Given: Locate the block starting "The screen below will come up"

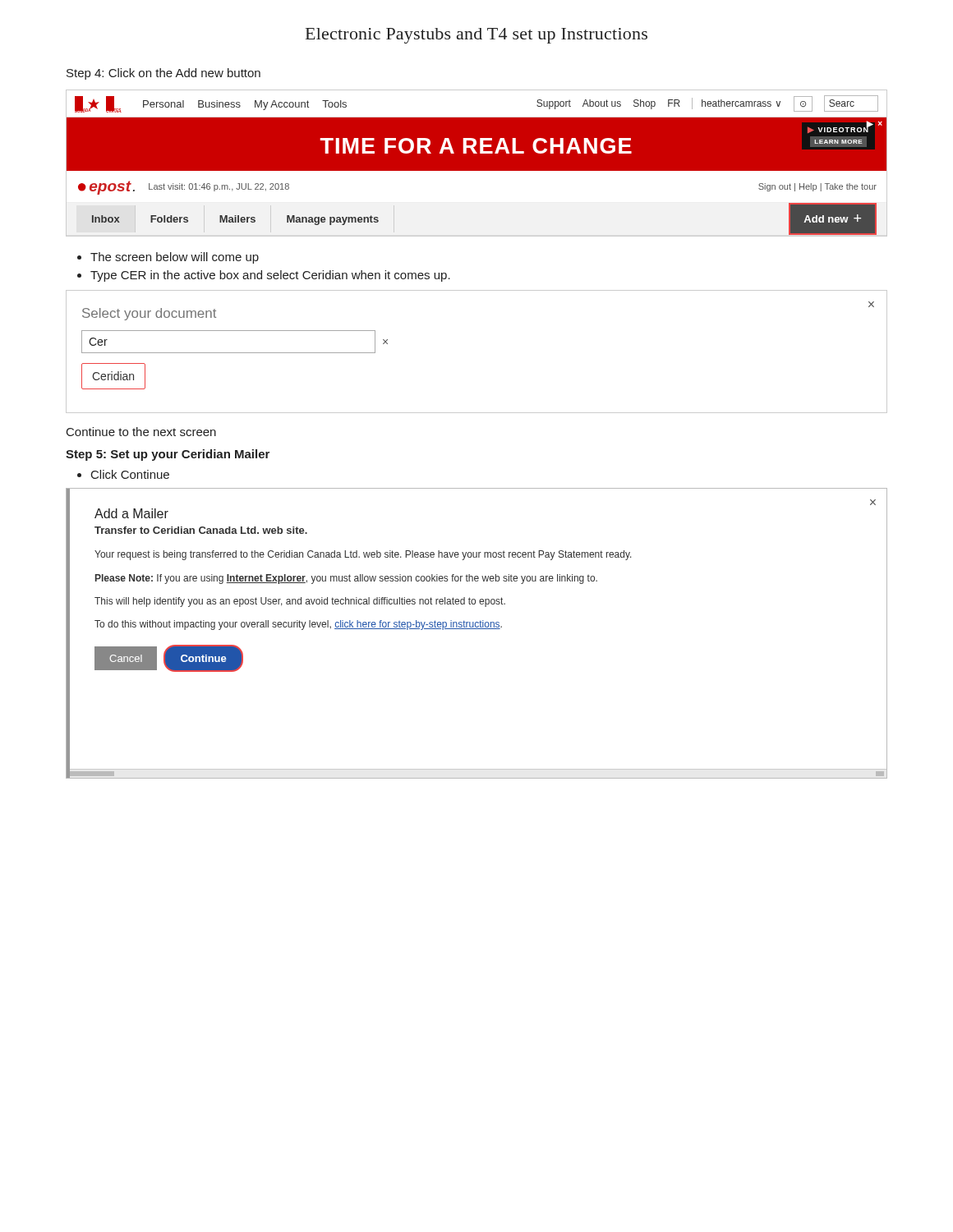Looking at the screenshot, I should 175,257.
